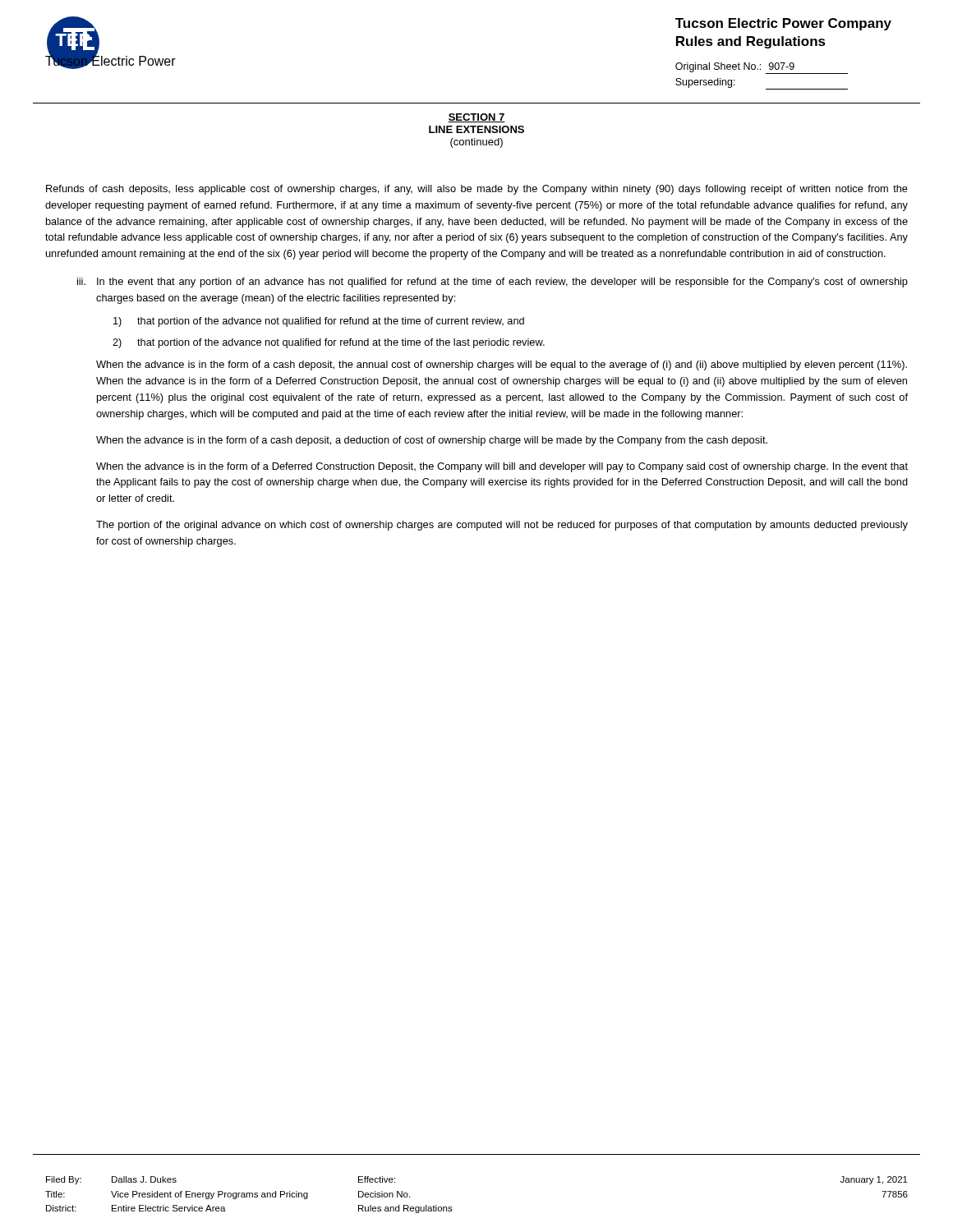Locate the section header that says "SECTION 7 LINE EXTENSIONS (continued)"

click(x=476, y=129)
